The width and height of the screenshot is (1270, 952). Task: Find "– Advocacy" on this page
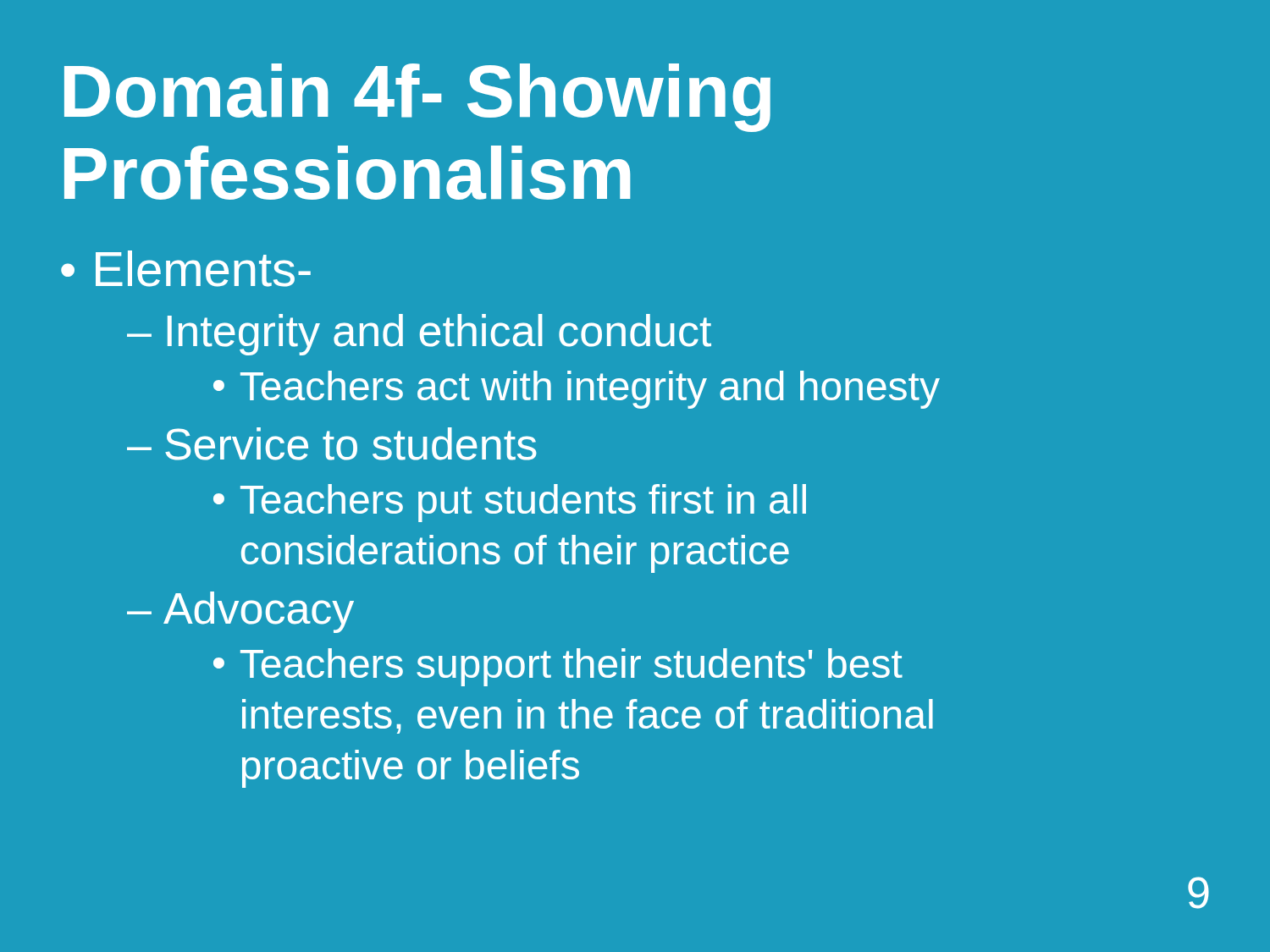tap(241, 608)
